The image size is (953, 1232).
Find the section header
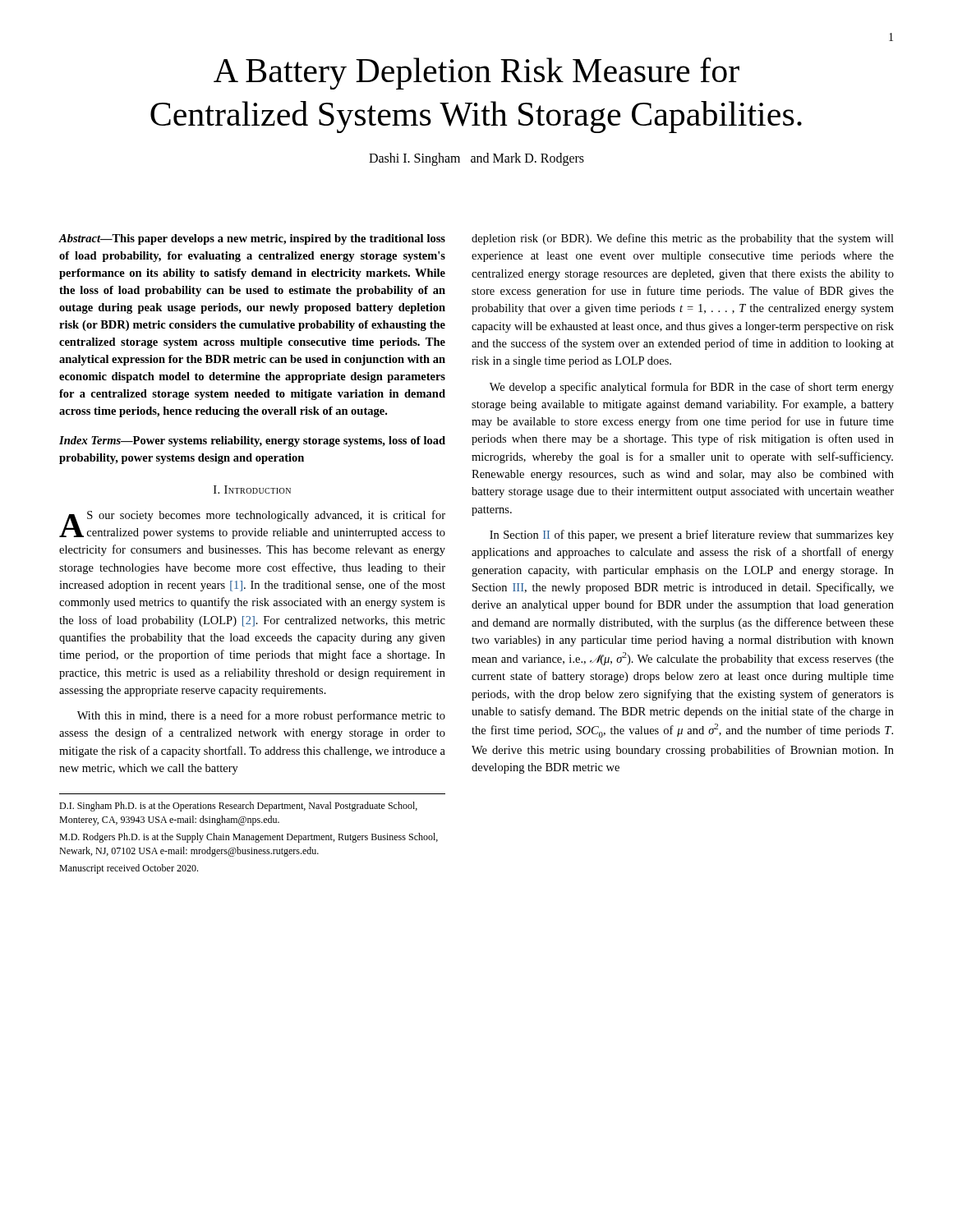coord(252,490)
